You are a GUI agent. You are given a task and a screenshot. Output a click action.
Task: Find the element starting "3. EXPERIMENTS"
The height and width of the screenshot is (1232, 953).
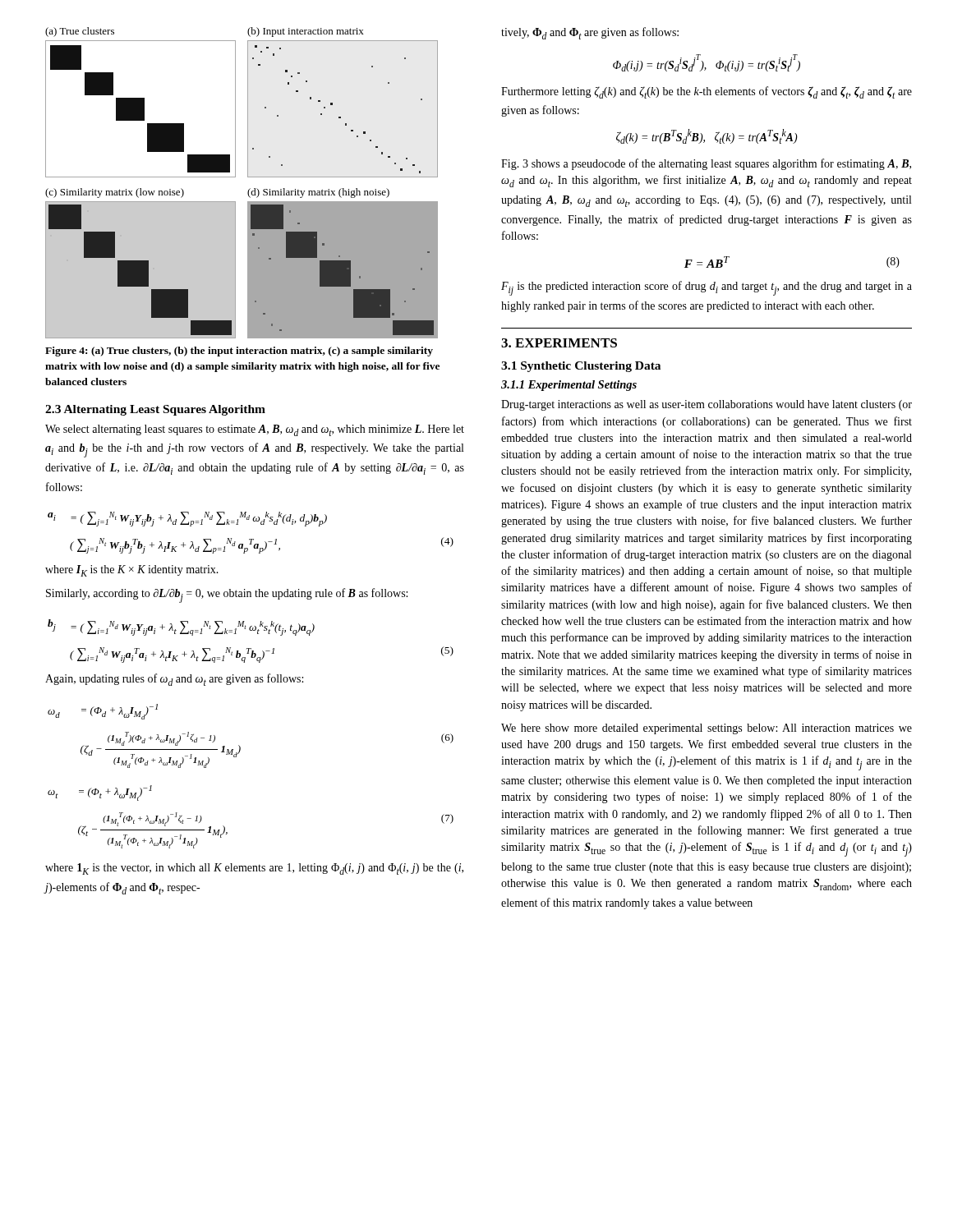tap(559, 343)
